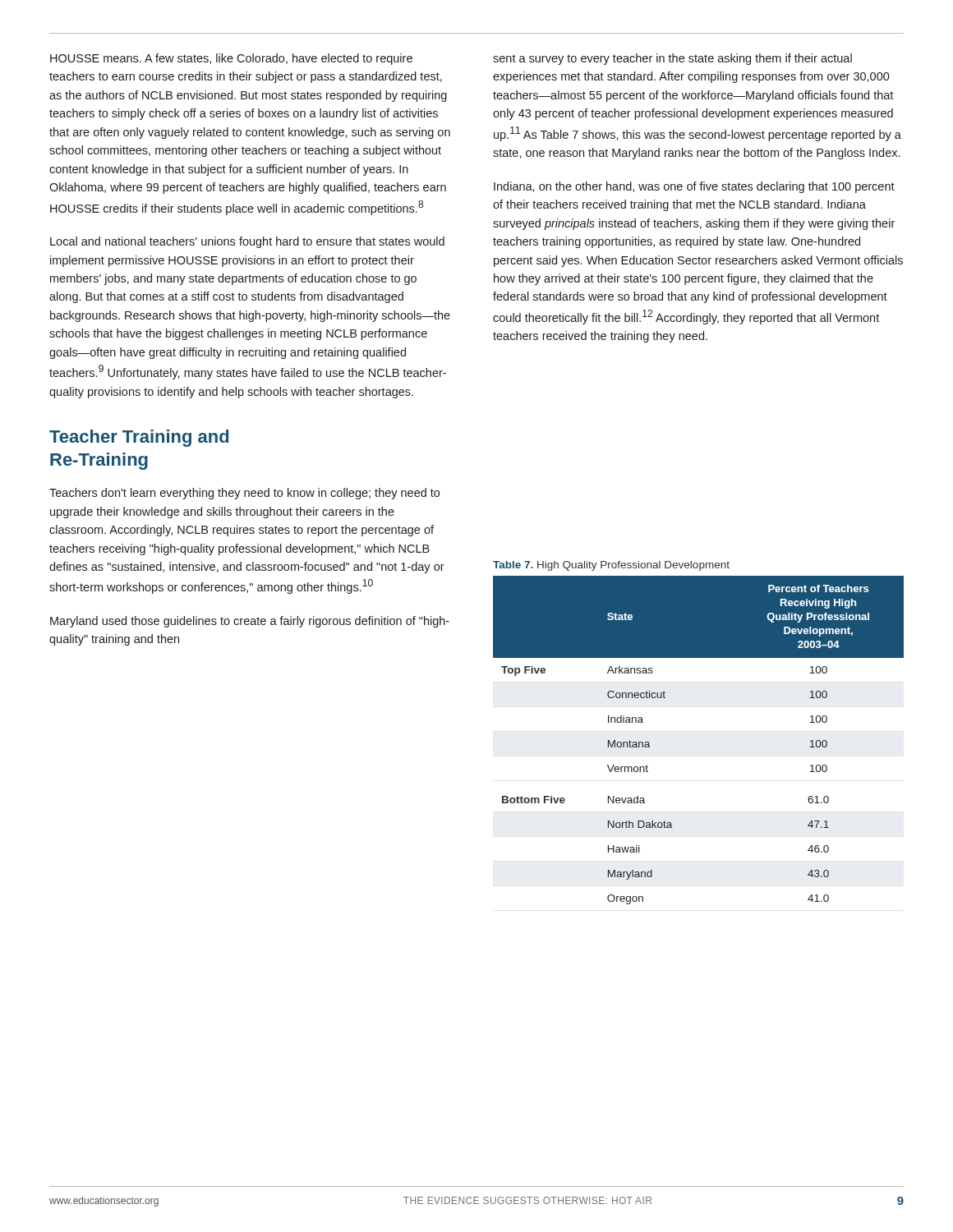Locate the text block starting "Teachers don't learn"
The width and height of the screenshot is (953, 1232).
247,540
